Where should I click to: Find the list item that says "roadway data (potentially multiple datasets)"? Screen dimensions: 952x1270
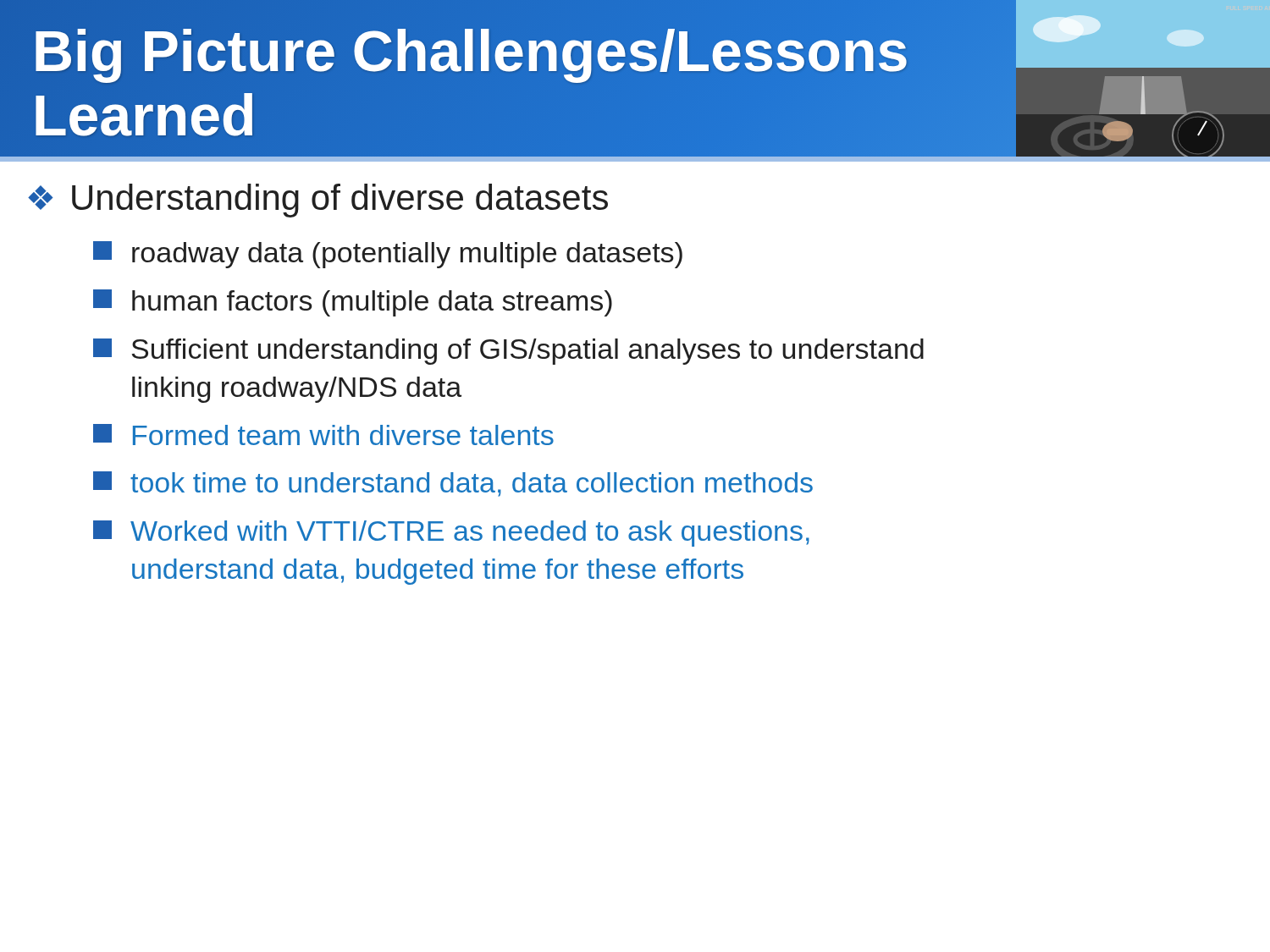tap(389, 253)
